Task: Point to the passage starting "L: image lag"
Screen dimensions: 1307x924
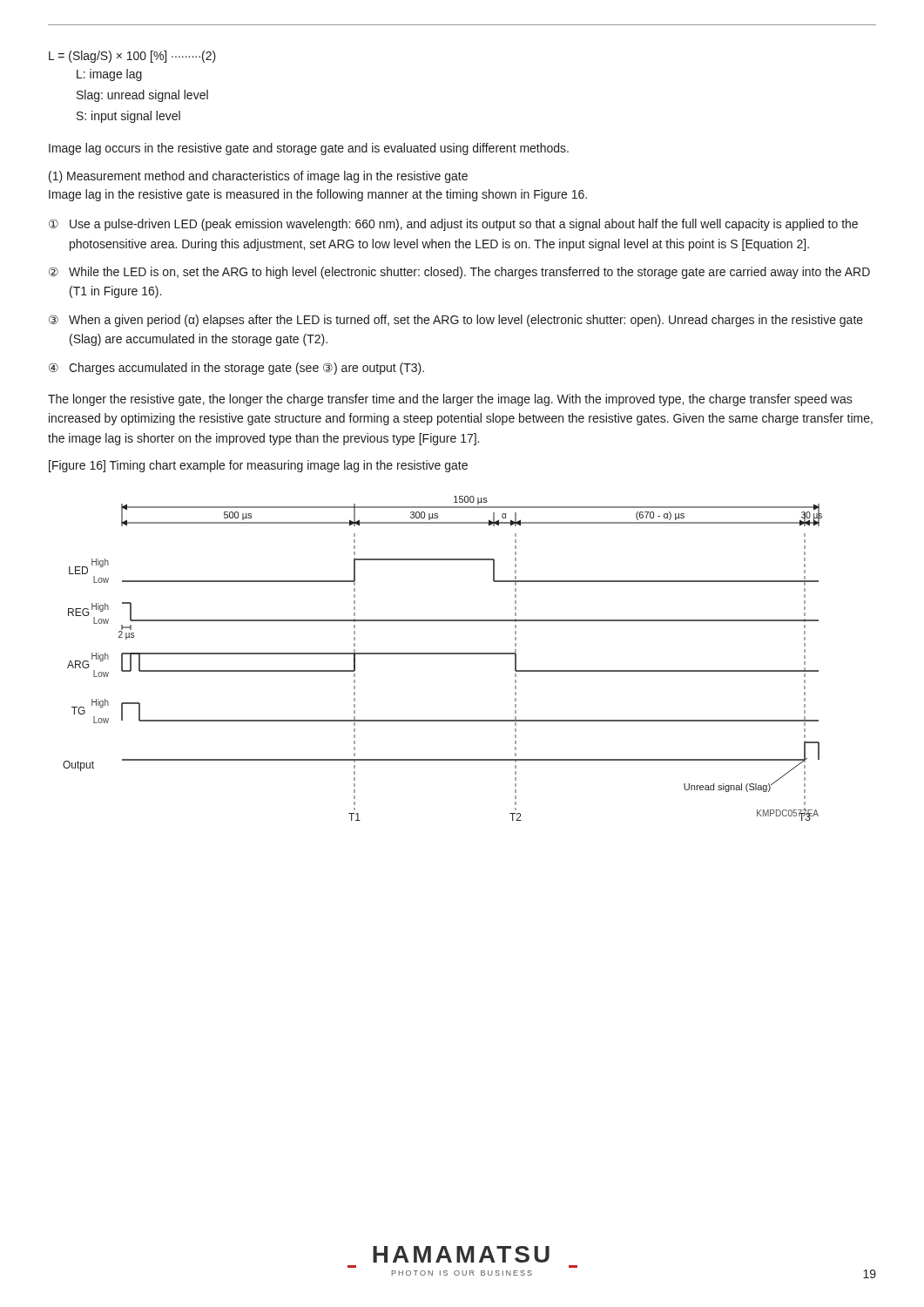Action: (x=142, y=95)
